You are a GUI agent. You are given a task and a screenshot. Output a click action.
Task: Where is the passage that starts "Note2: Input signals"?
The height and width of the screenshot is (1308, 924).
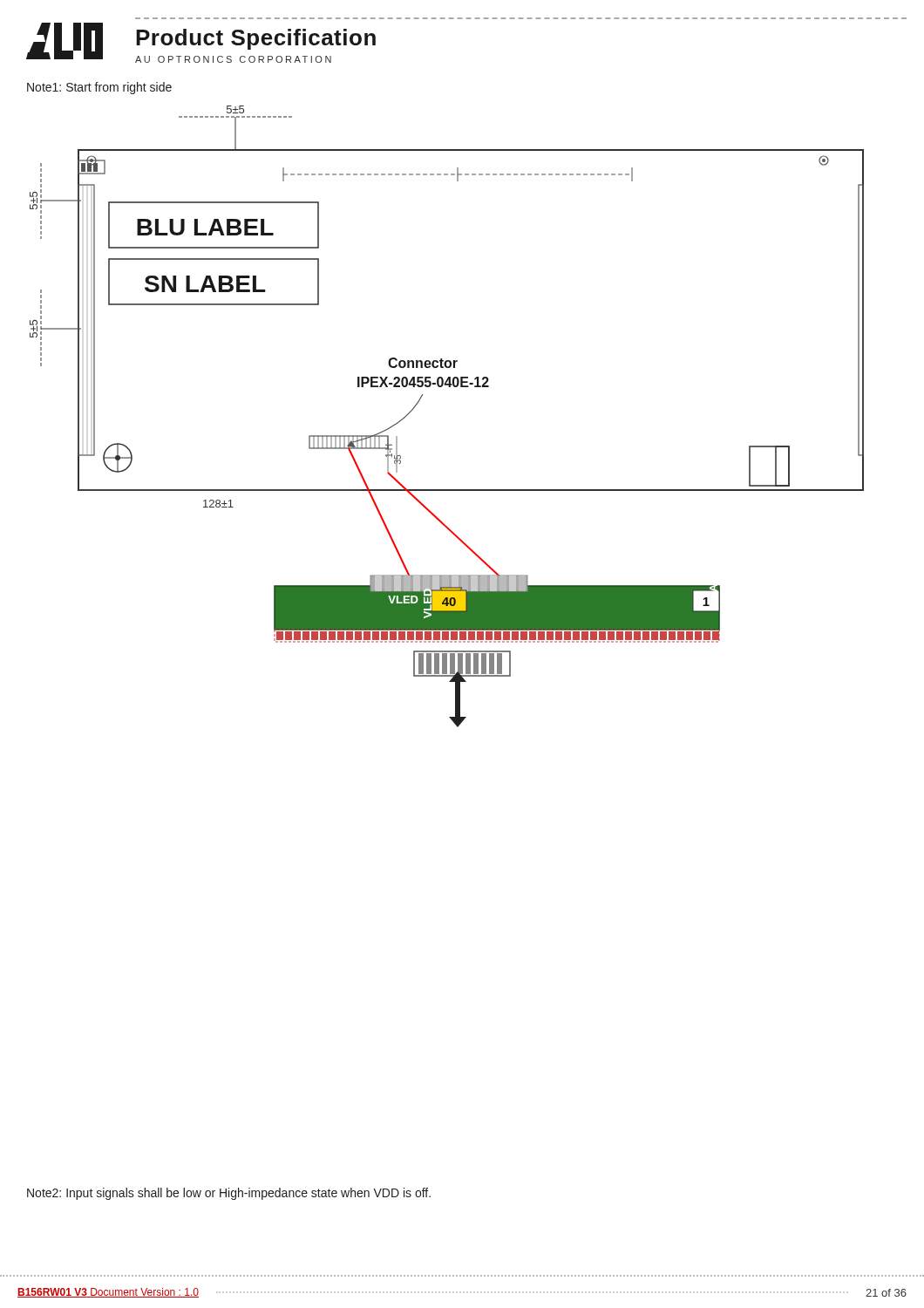(229, 1193)
